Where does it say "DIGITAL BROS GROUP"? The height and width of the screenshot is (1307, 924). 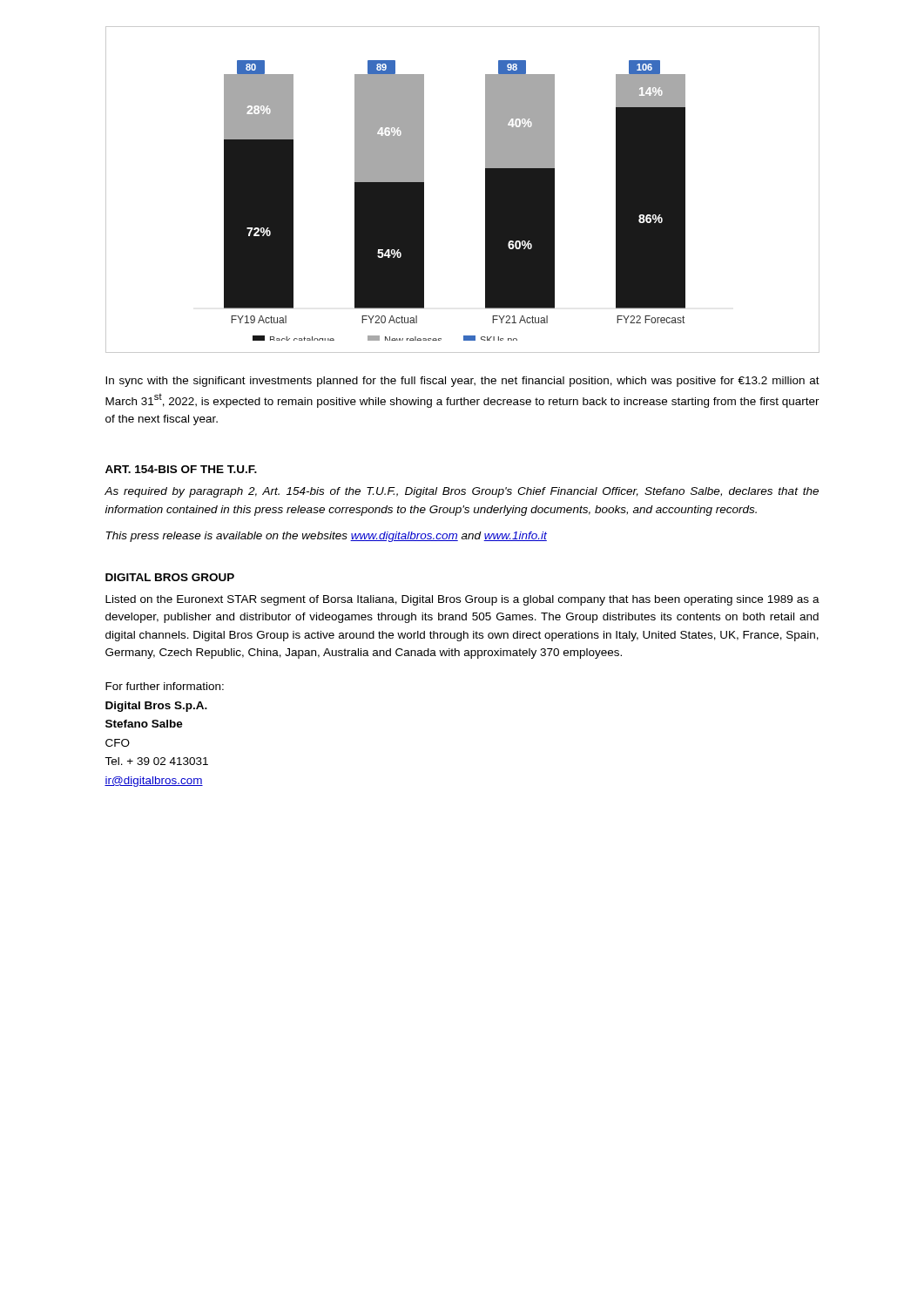click(x=170, y=577)
